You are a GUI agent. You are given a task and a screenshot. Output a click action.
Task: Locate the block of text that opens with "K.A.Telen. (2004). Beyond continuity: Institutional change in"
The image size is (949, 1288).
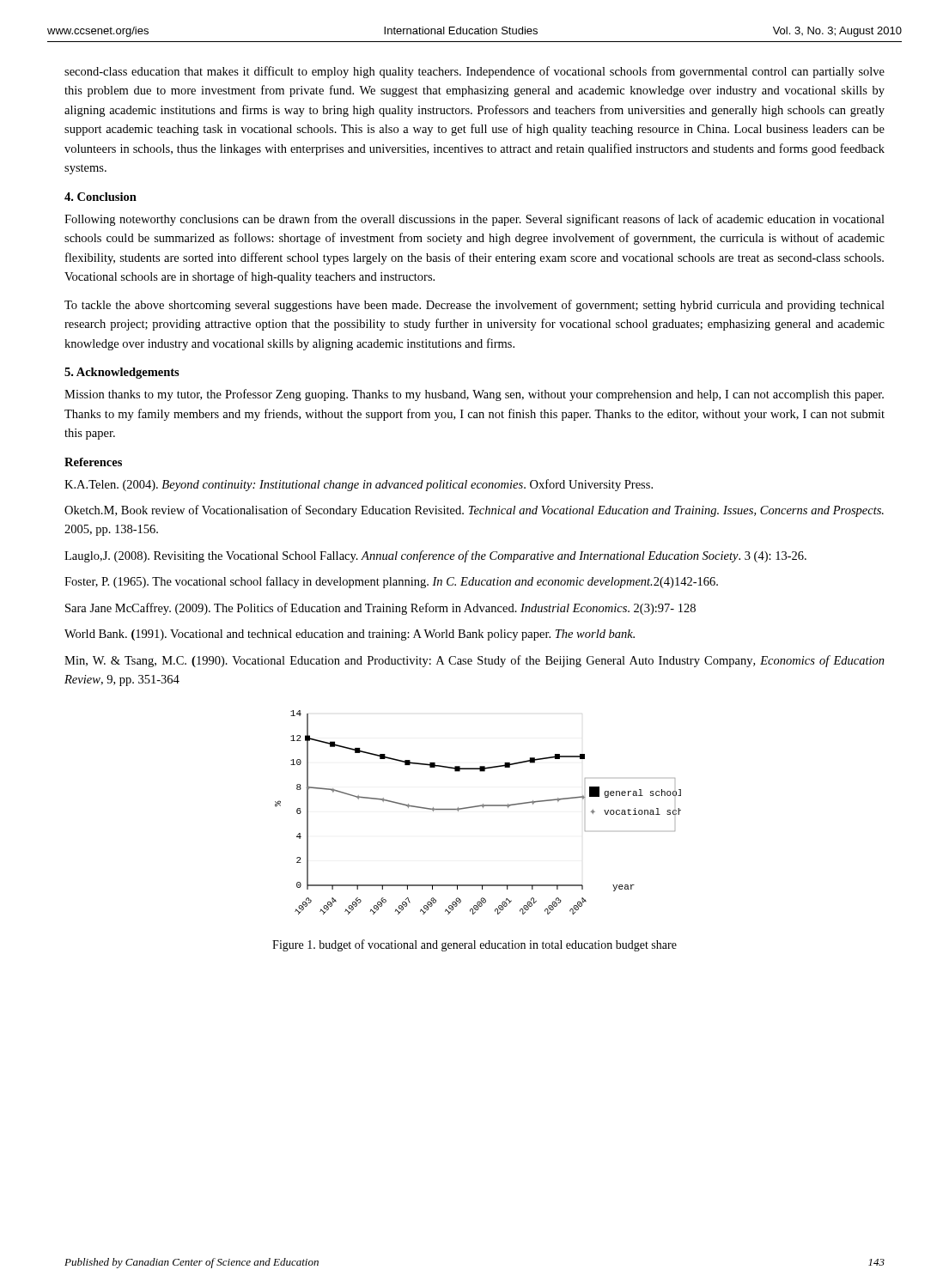(x=359, y=484)
